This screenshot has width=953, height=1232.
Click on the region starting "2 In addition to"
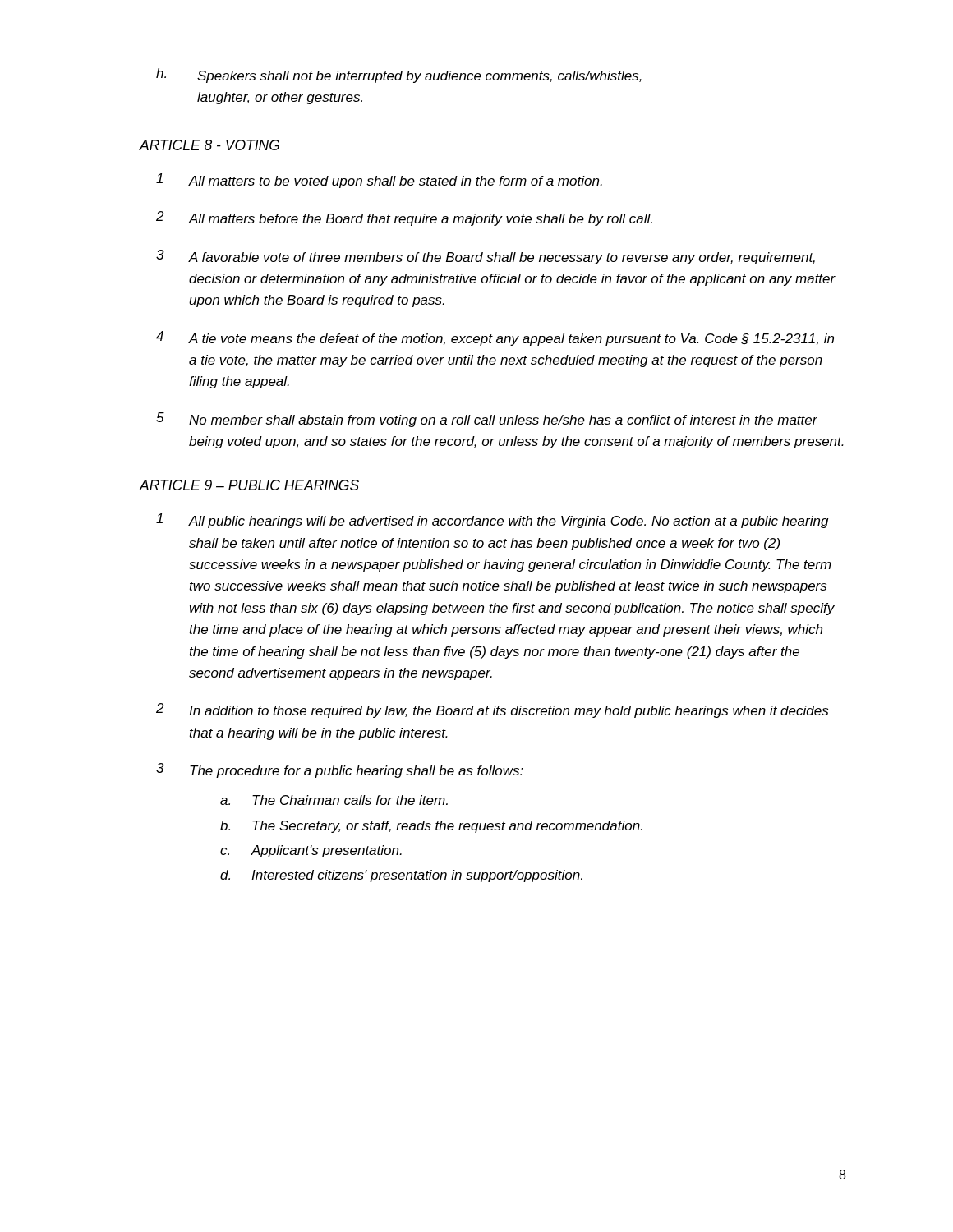coord(501,722)
